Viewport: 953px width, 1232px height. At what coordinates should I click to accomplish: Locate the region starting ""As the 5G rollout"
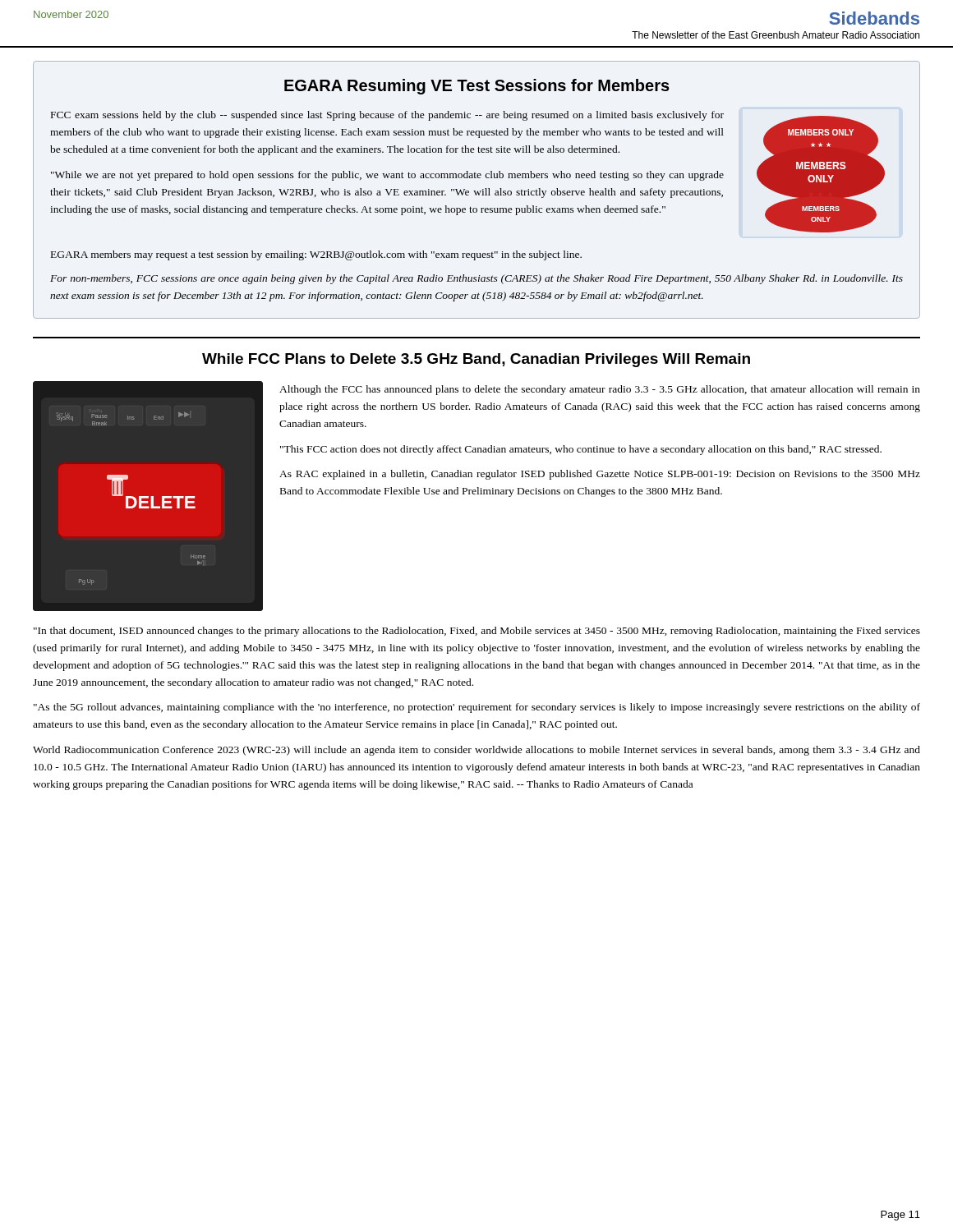click(476, 716)
